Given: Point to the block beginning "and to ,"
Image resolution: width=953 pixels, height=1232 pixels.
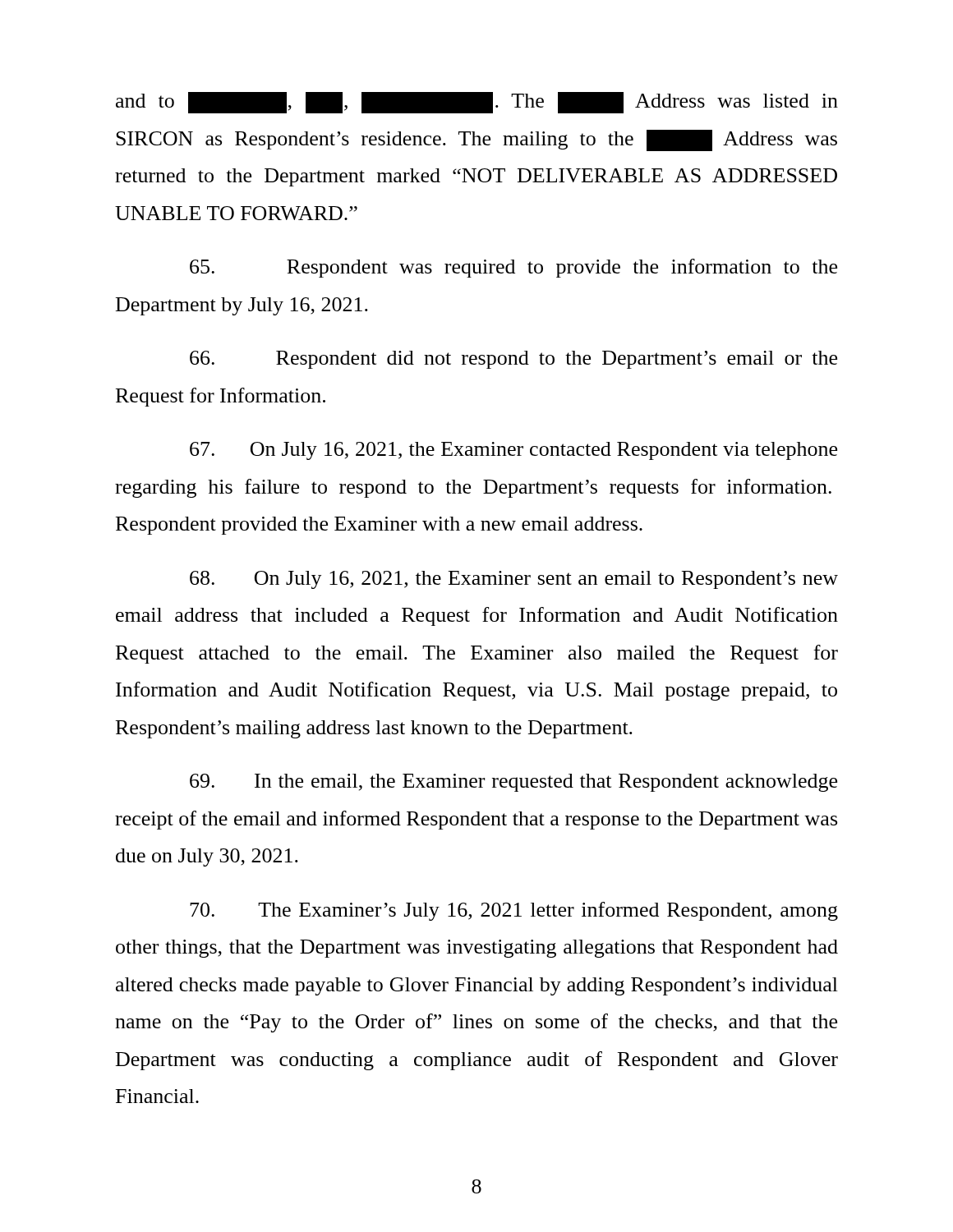Looking at the screenshot, I should (x=476, y=157).
